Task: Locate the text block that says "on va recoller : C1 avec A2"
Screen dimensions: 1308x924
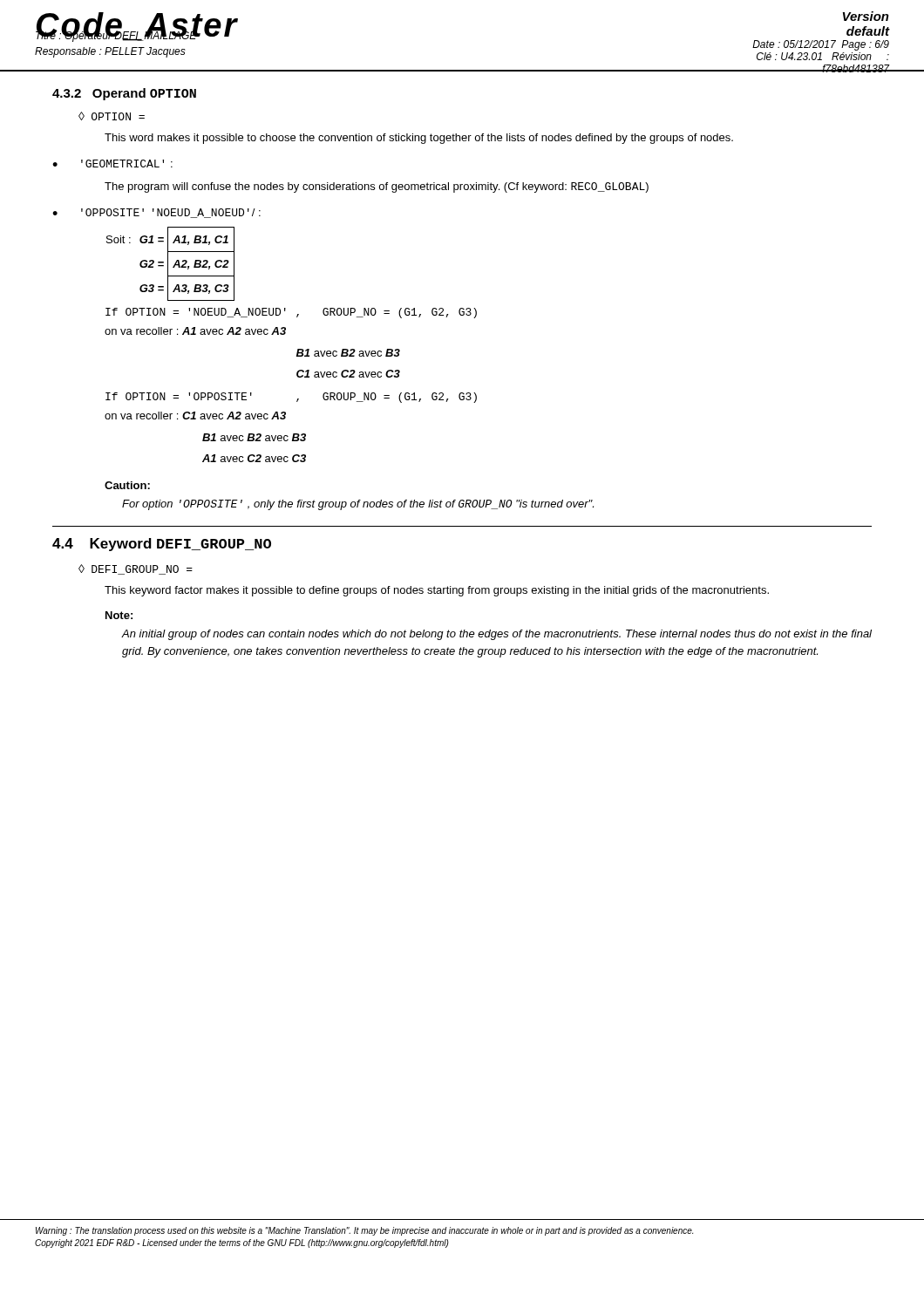Action: (x=205, y=437)
